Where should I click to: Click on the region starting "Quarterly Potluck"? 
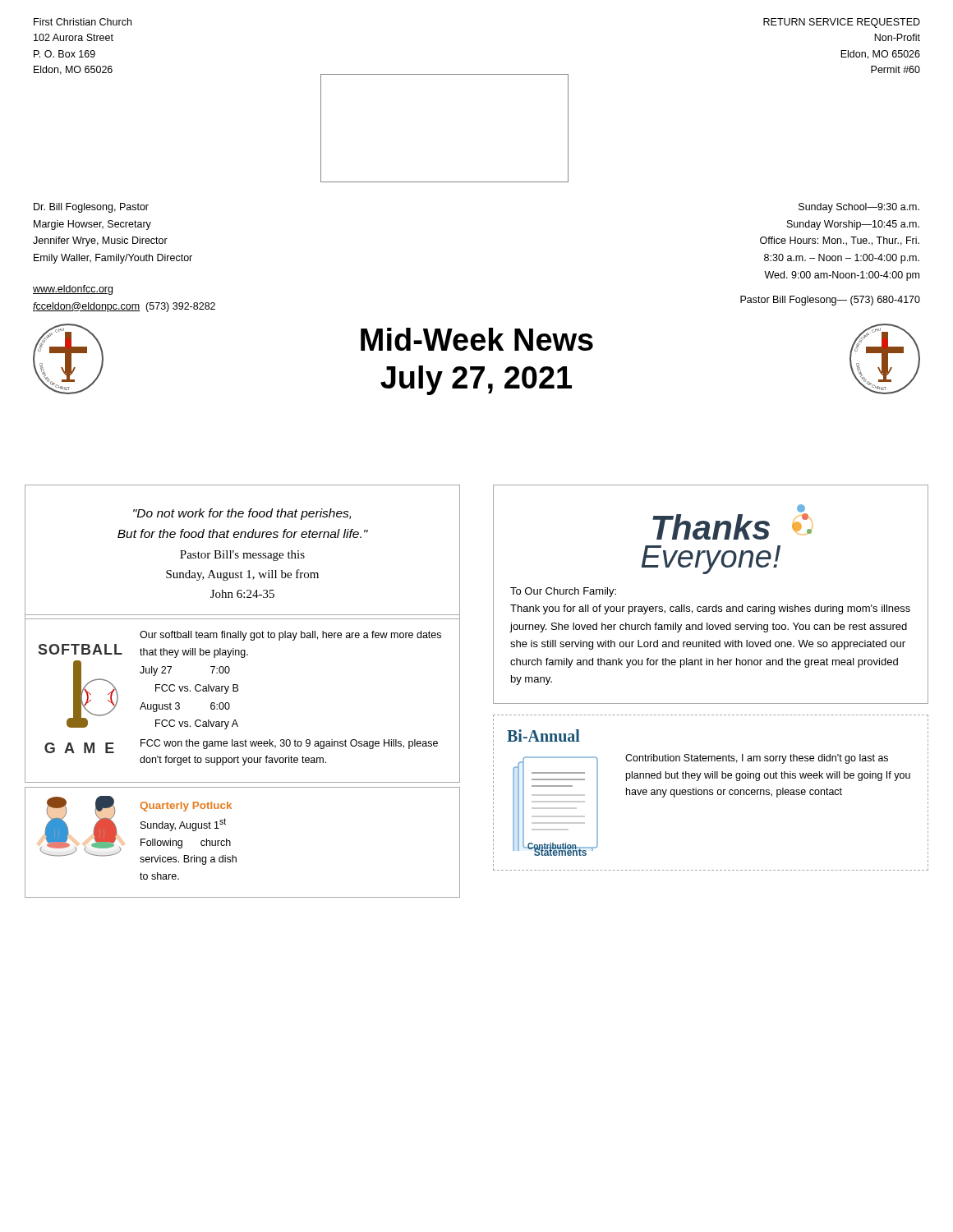[186, 805]
